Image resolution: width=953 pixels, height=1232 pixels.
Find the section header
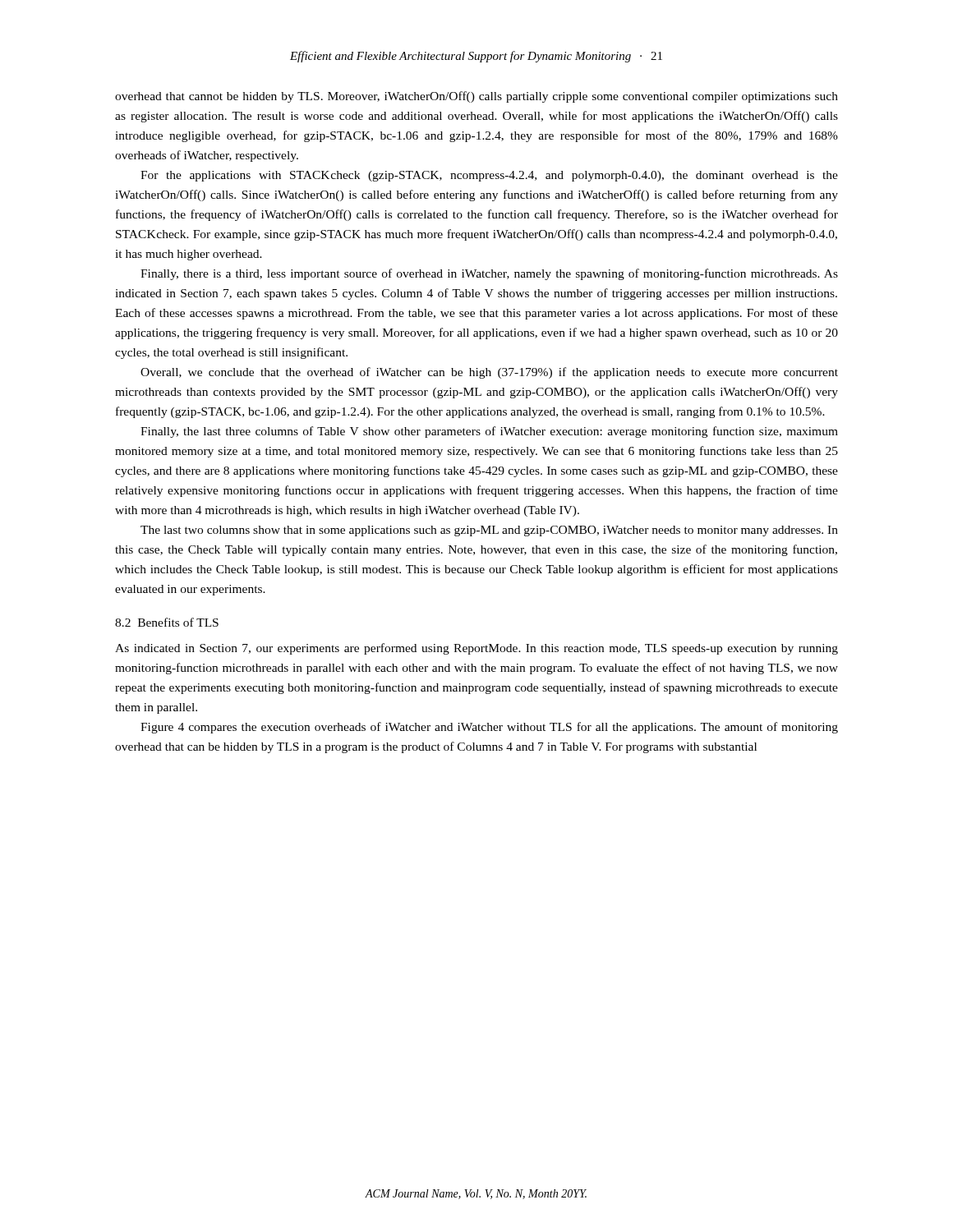tap(167, 622)
